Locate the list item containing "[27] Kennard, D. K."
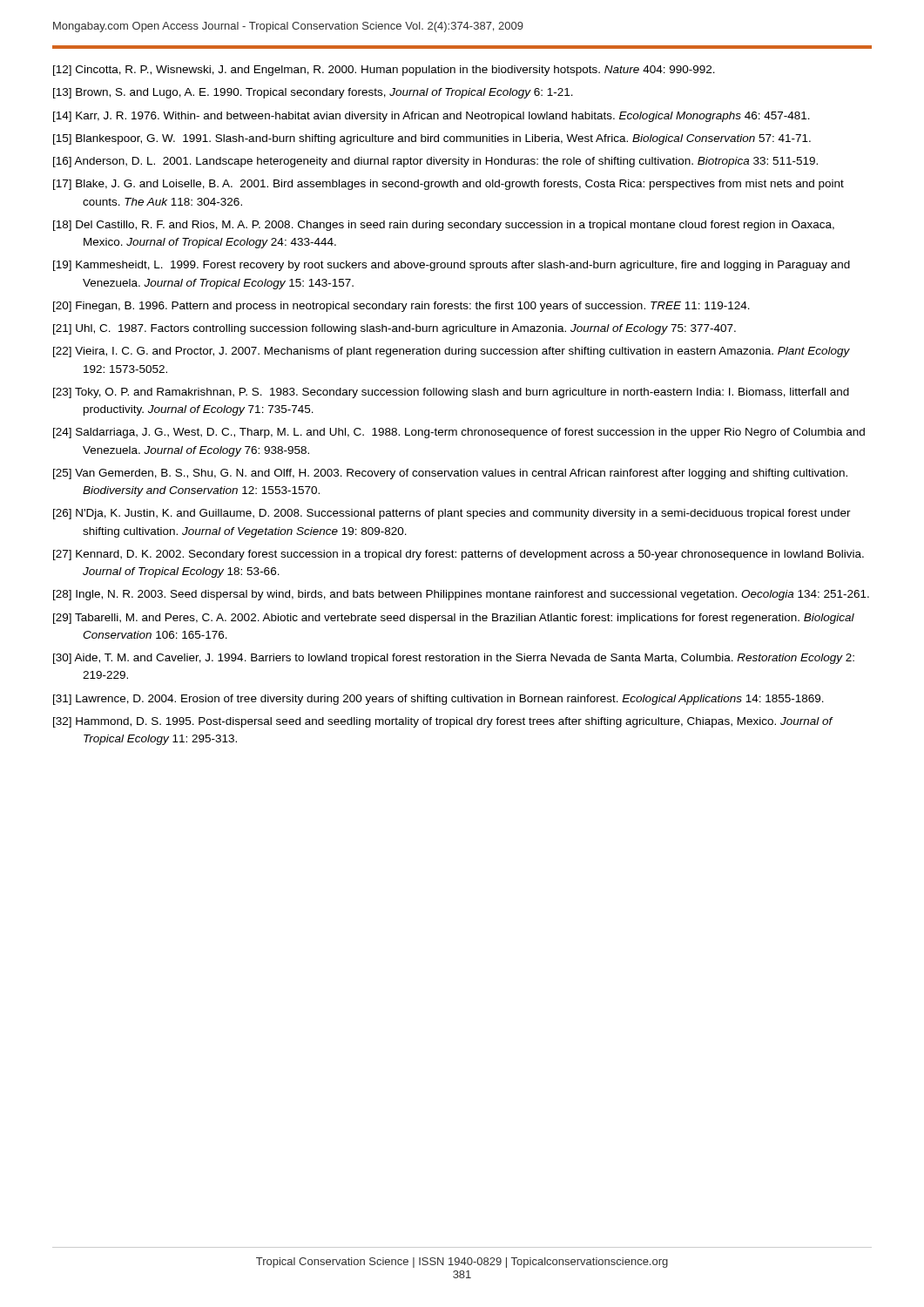This screenshot has width=924, height=1307. 458,562
